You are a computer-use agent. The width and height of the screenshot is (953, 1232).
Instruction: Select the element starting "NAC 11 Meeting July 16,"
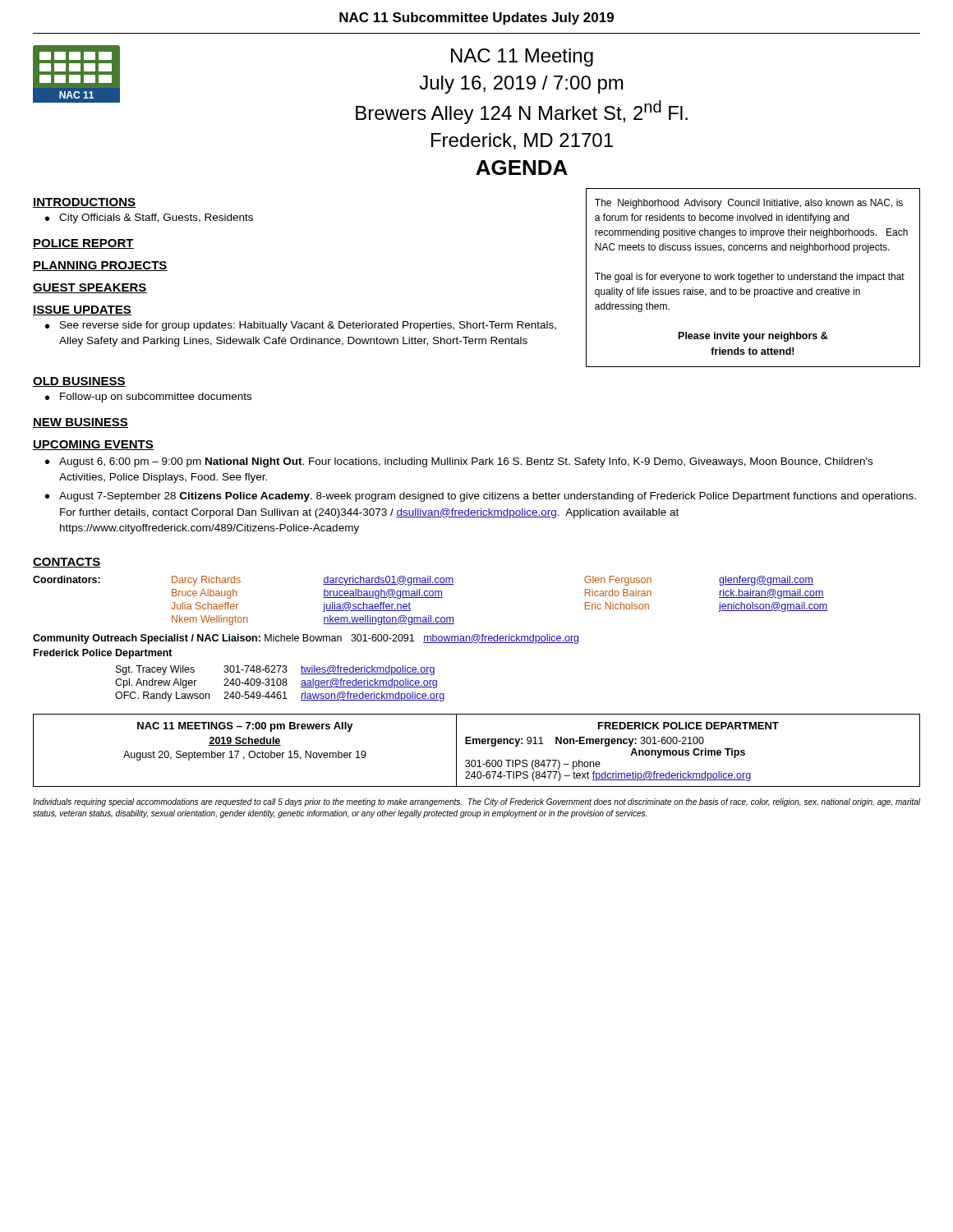pyautogui.click(x=522, y=112)
